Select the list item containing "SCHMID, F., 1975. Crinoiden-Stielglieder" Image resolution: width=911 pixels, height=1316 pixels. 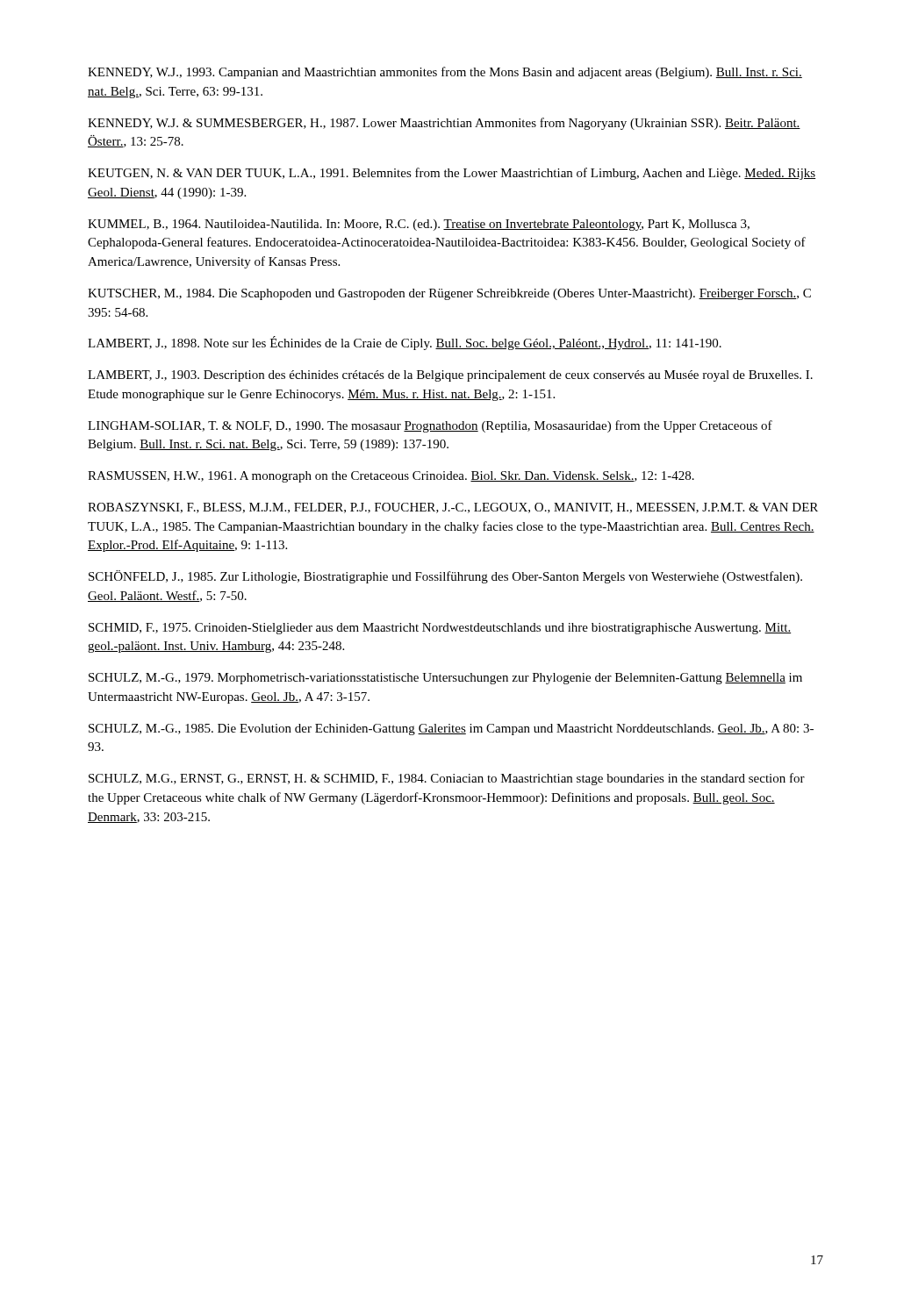(x=439, y=636)
